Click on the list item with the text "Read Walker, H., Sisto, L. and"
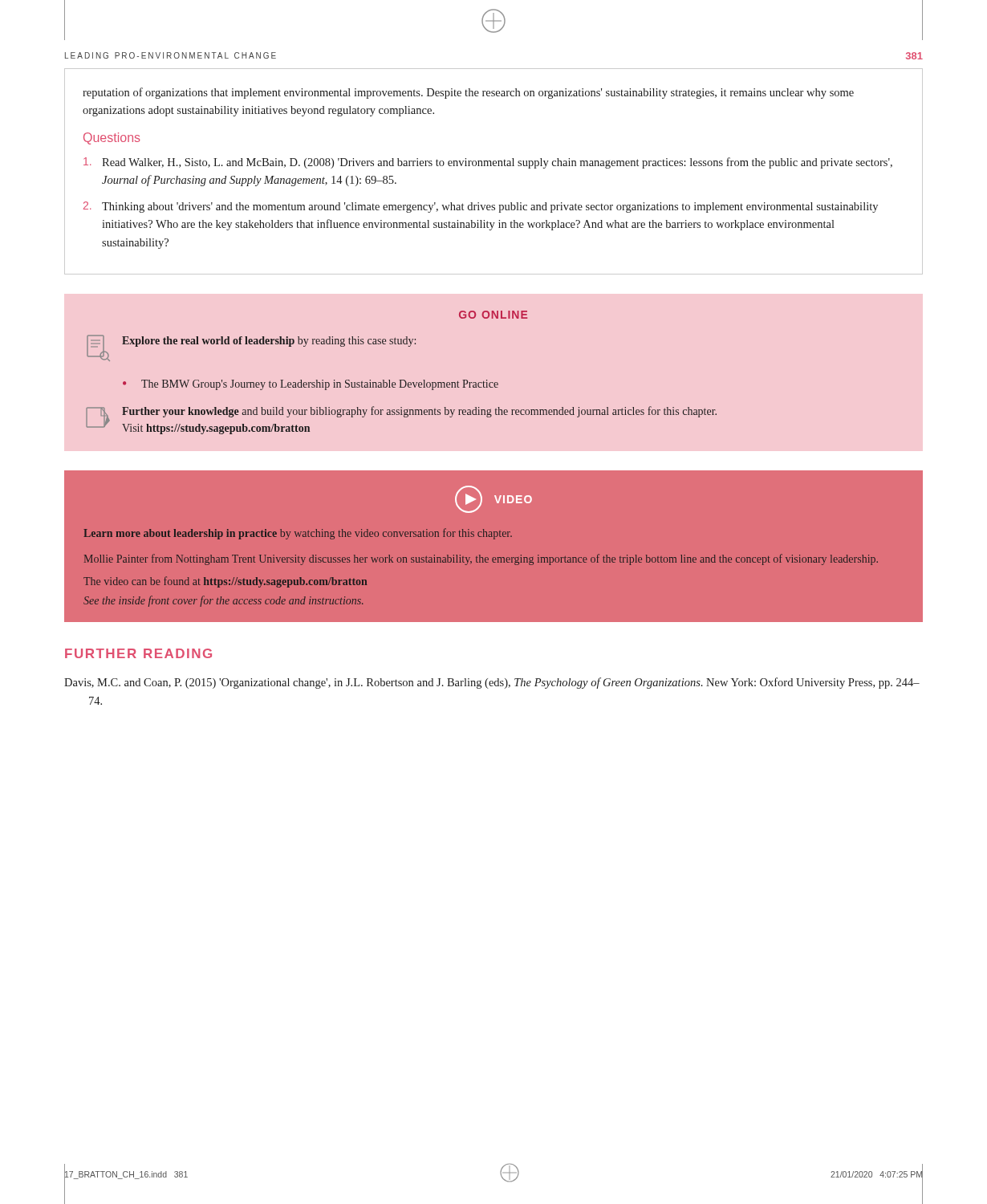The width and height of the screenshot is (987, 1204). (494, 171)
